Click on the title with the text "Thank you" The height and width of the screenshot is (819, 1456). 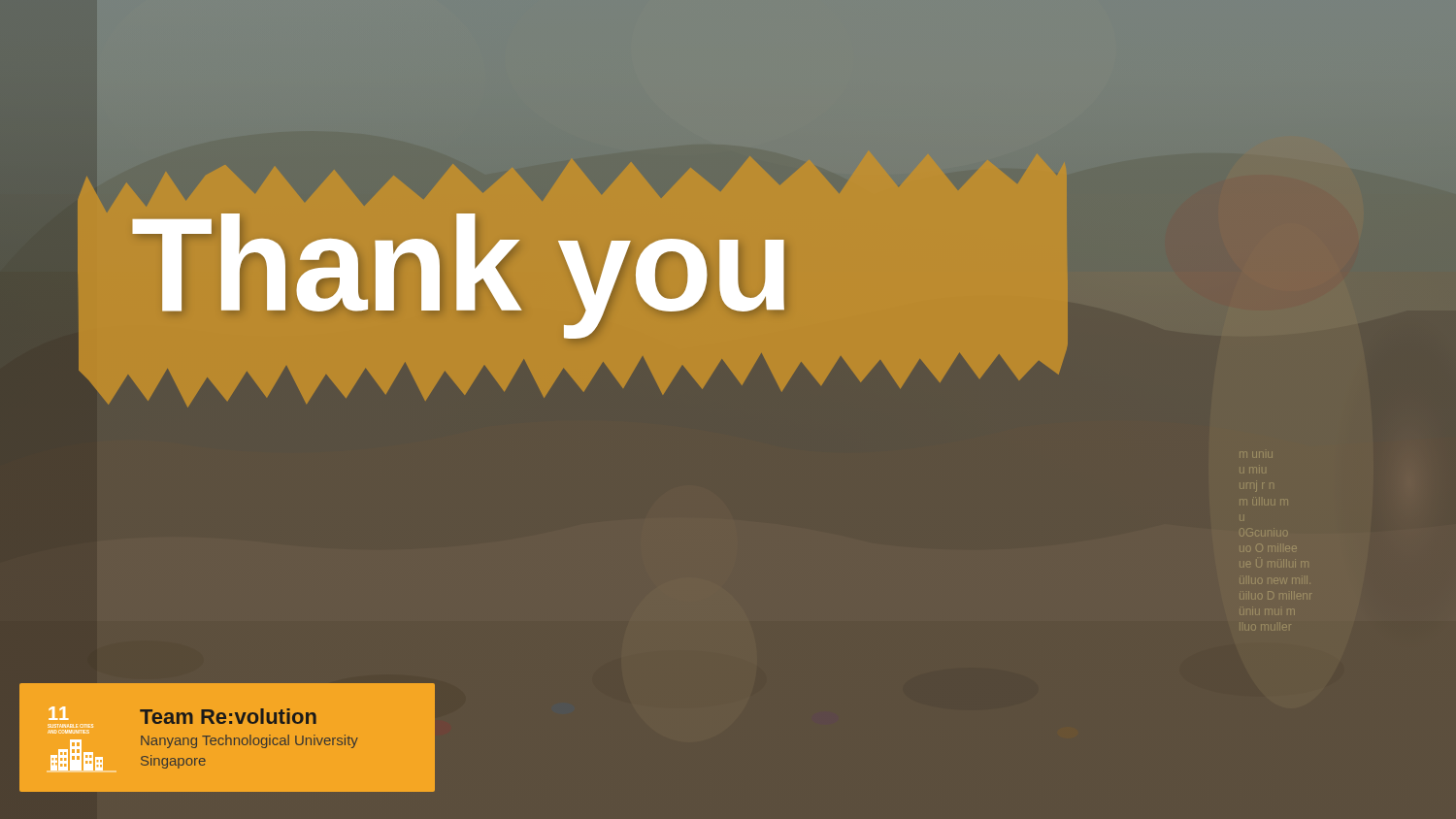click(x=462, y=264)
